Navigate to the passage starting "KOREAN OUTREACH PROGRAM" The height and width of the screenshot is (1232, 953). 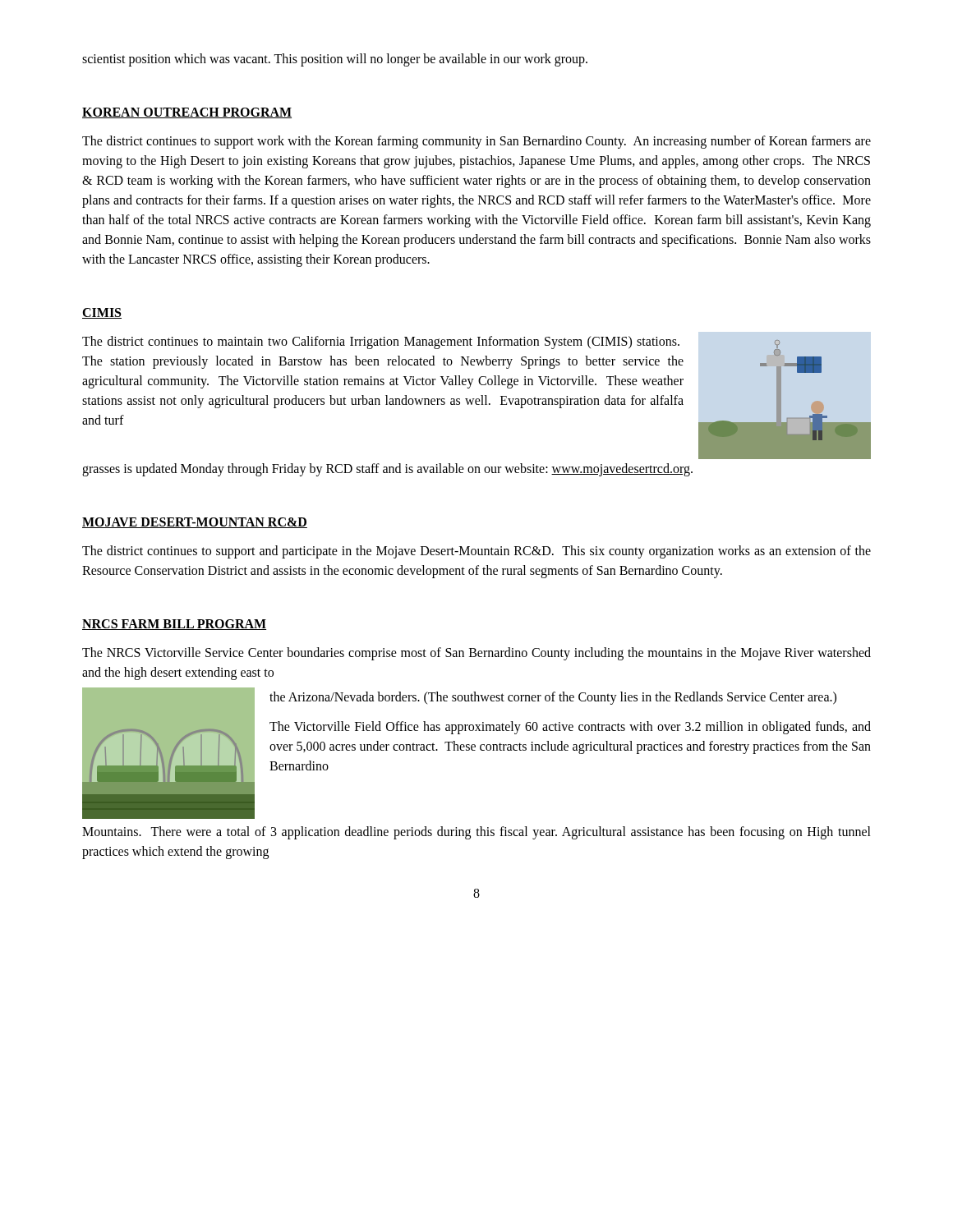(x=187, y=112)
